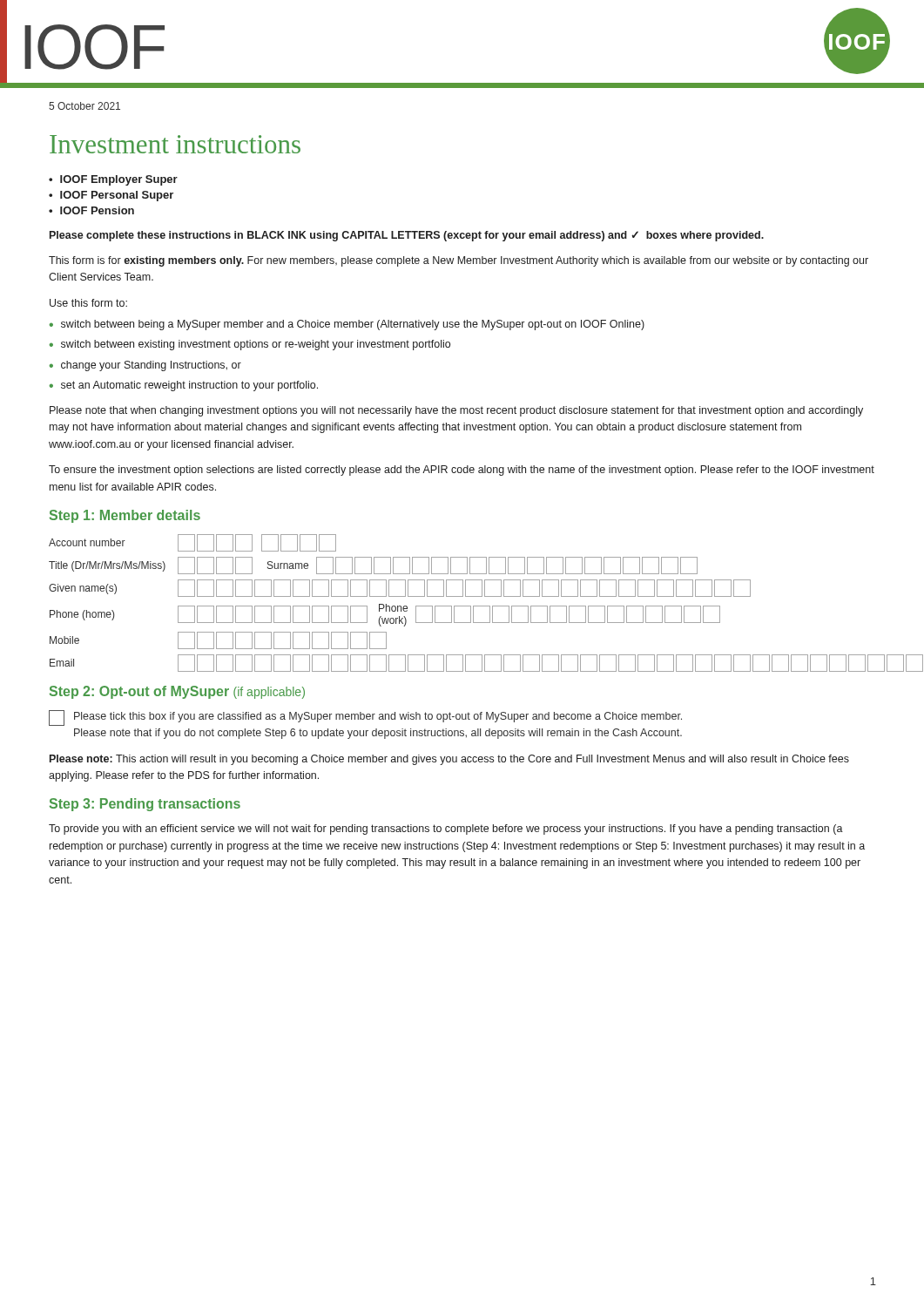This screenshot has width=924, height=1307.
Task: Where is the passage that starts "Please tick this box if you are"?
Action: [366, 725]
